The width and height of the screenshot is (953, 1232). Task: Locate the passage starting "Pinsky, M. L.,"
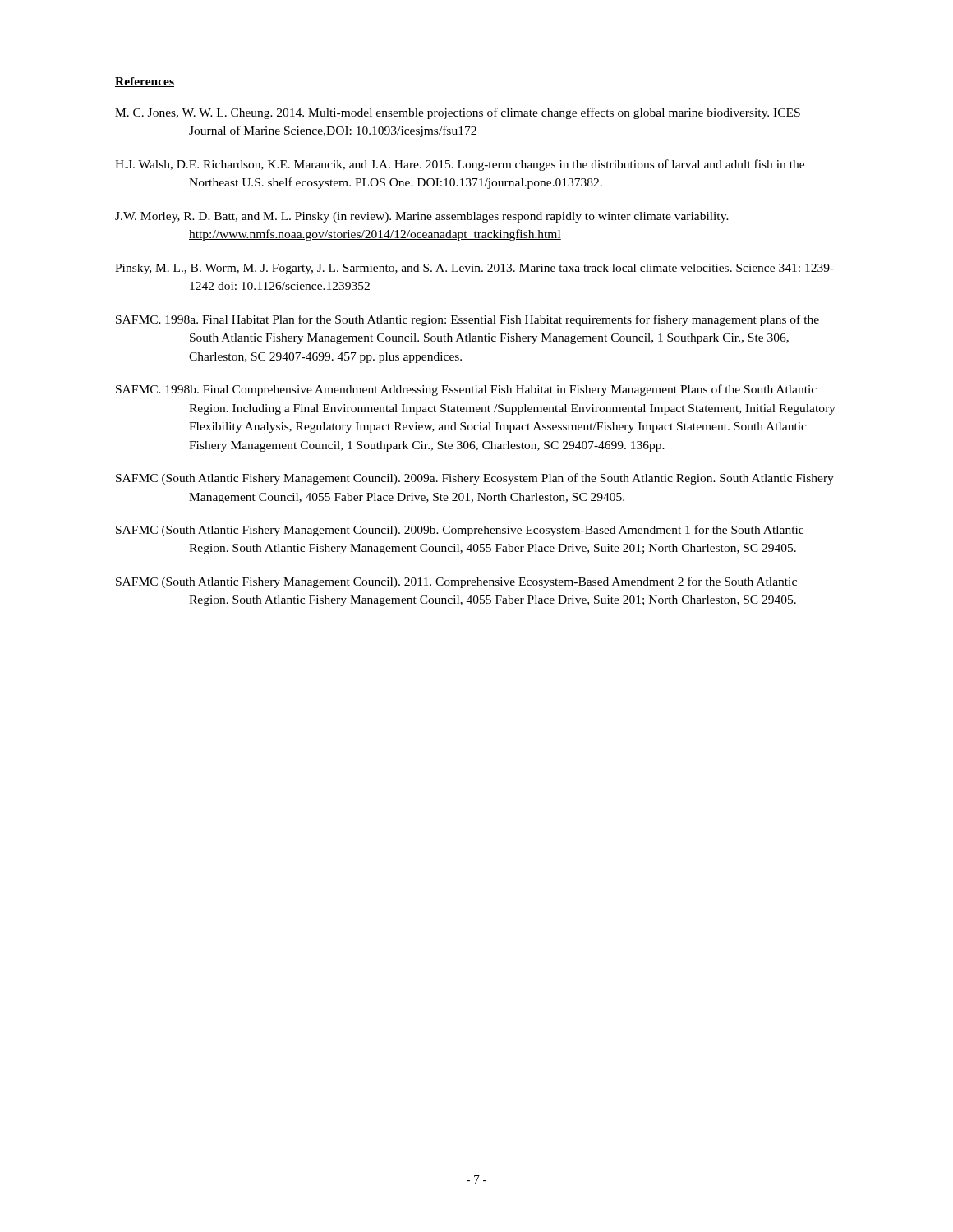474,276
